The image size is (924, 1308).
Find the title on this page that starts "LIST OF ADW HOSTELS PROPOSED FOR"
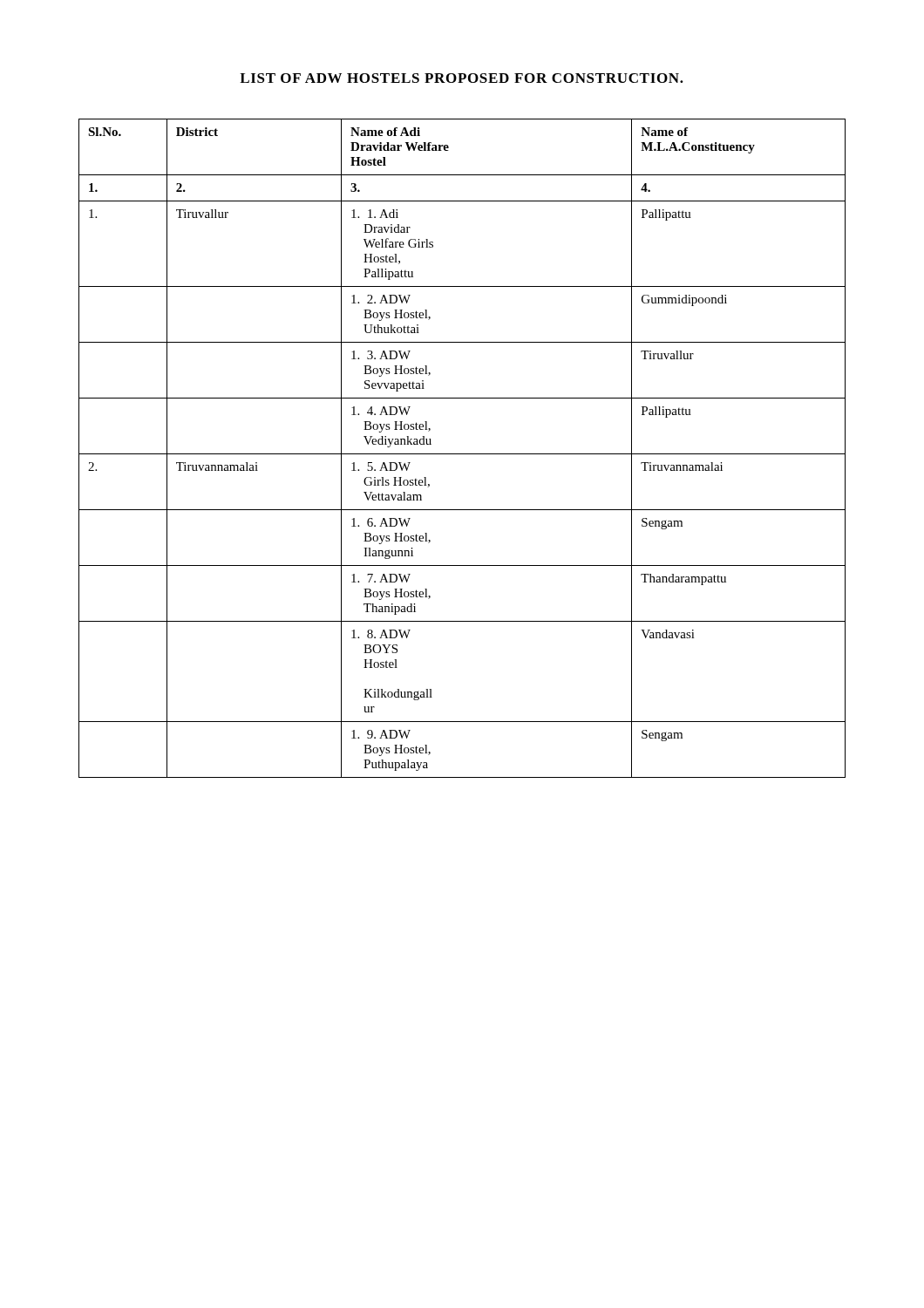point(462,78)
